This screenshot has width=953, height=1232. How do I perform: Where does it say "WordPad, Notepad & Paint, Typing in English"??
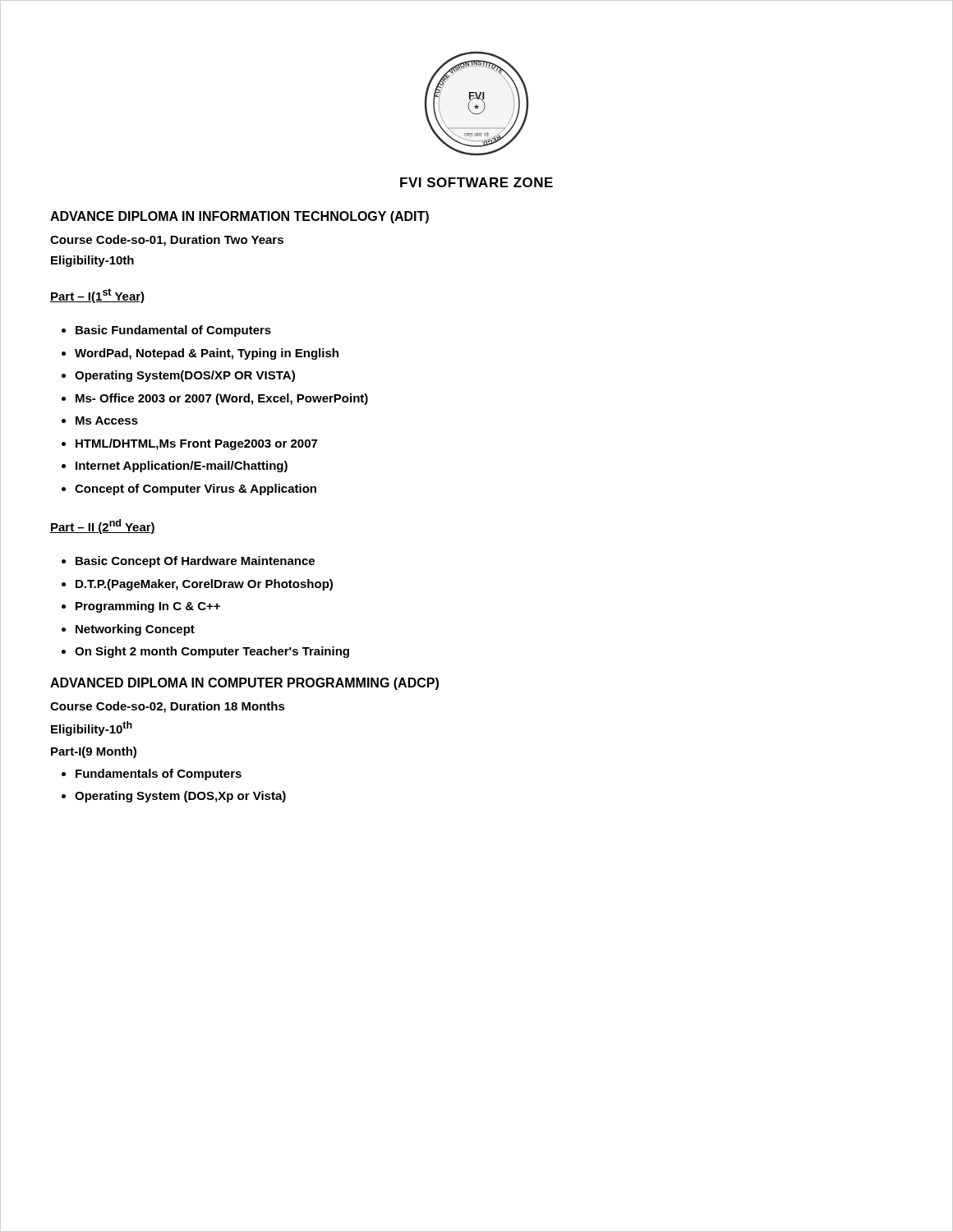[x=207, y=352]
